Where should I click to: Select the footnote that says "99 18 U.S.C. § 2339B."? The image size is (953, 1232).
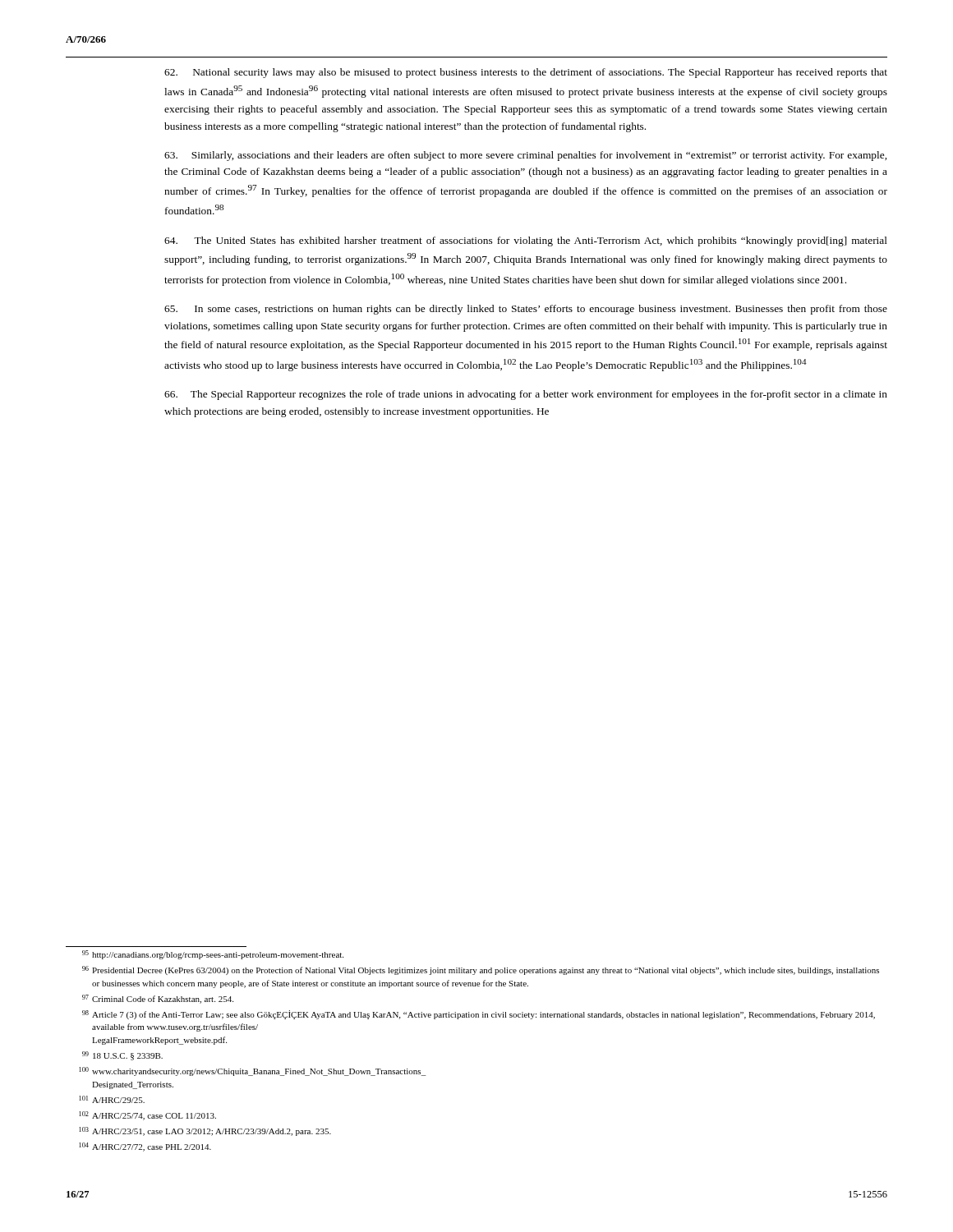pos(122,1056)
